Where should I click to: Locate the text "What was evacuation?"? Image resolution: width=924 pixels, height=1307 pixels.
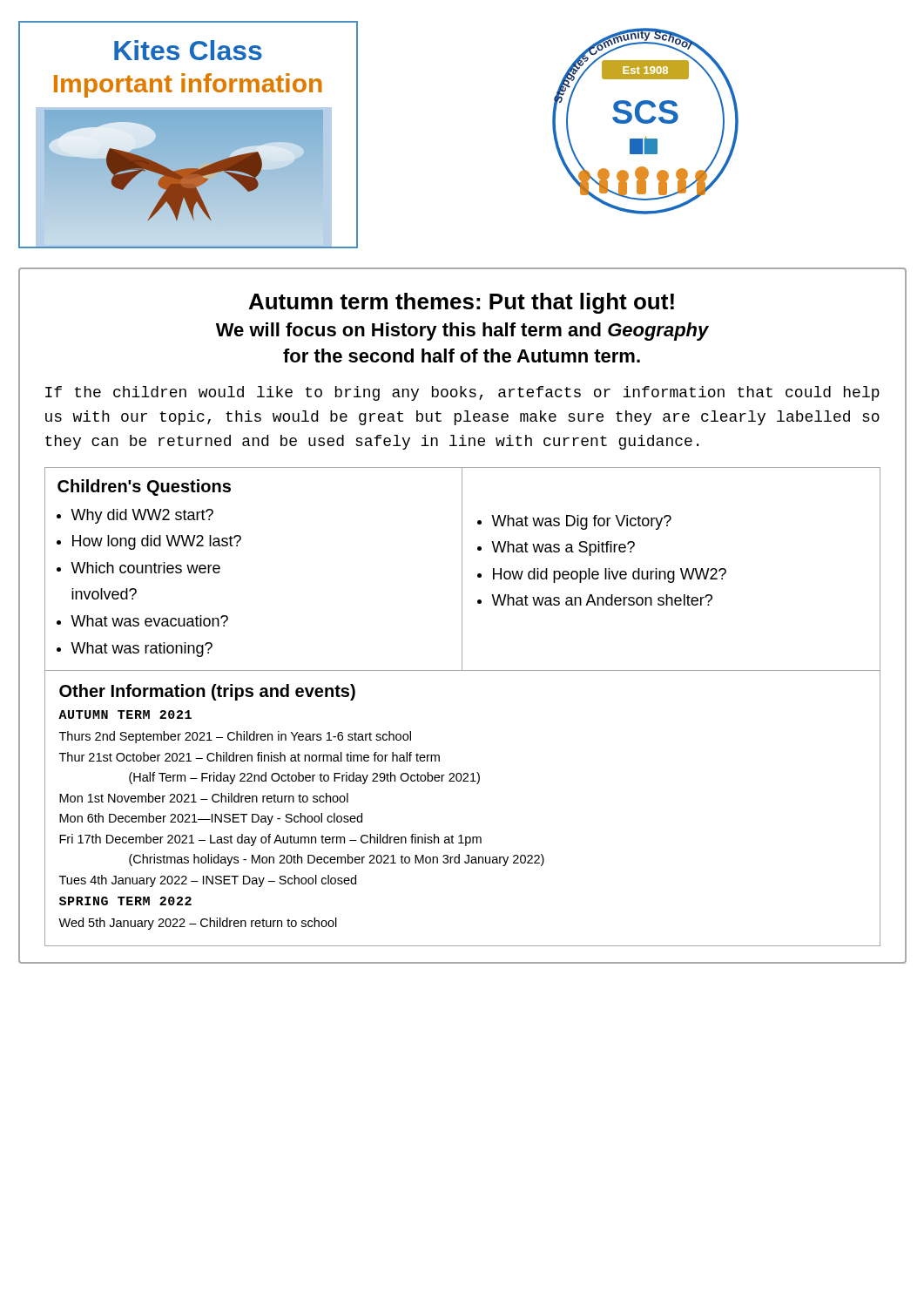[150, 621]
